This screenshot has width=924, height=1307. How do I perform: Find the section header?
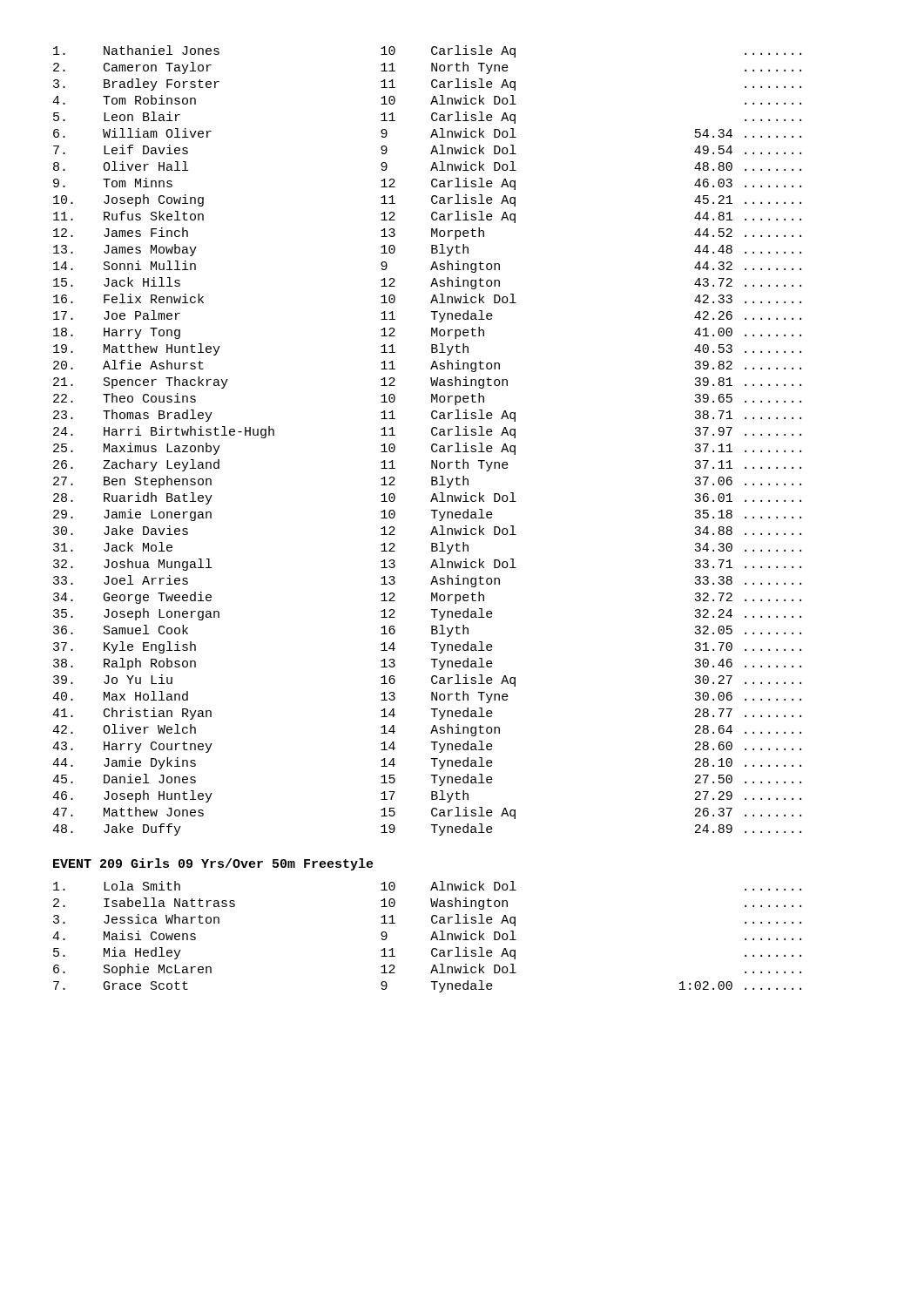pos(213,865)
